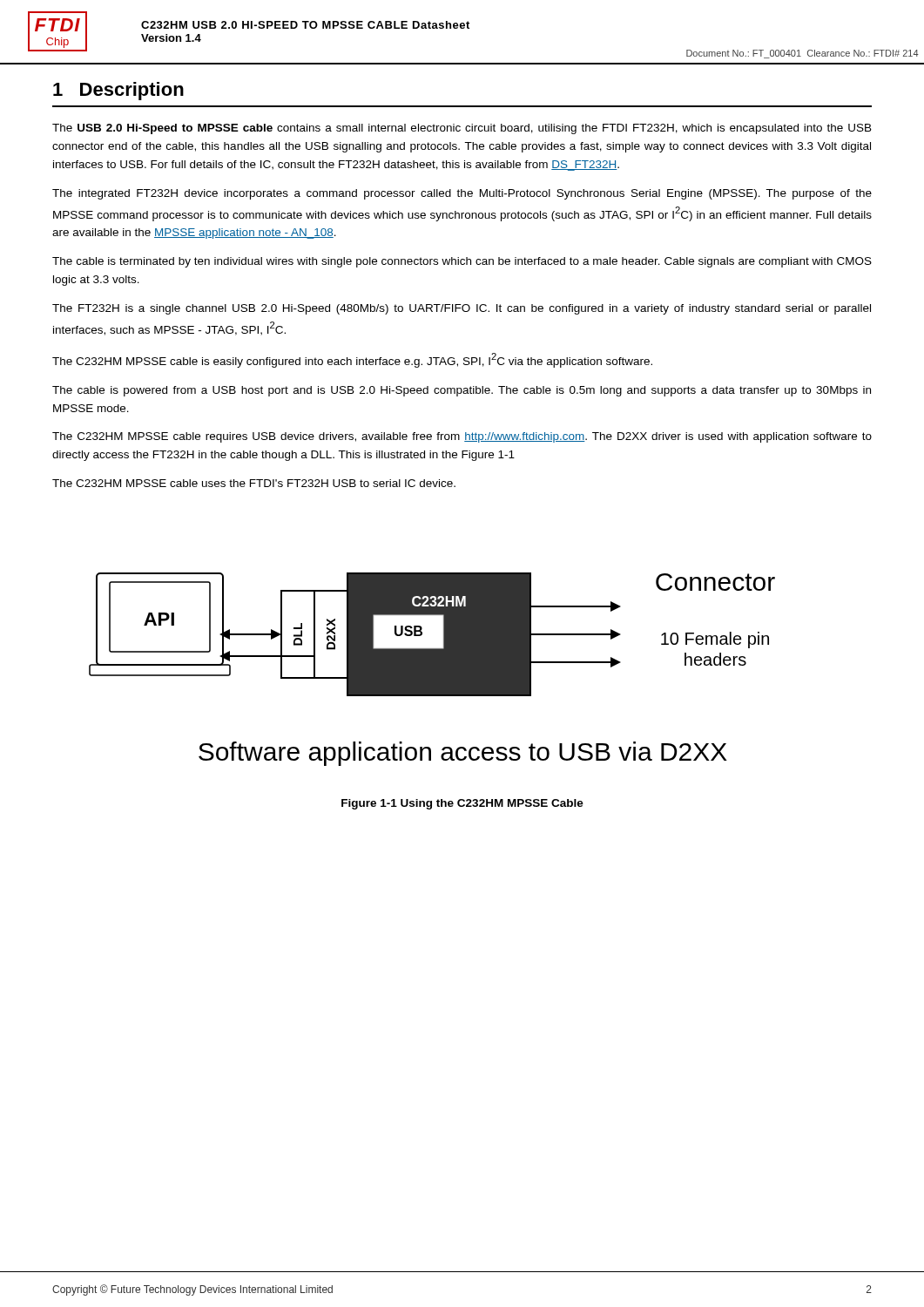Click on the text block that says "The cable is terminated by"
This screenshot has height=1307, width=924.
click(462, 270)
